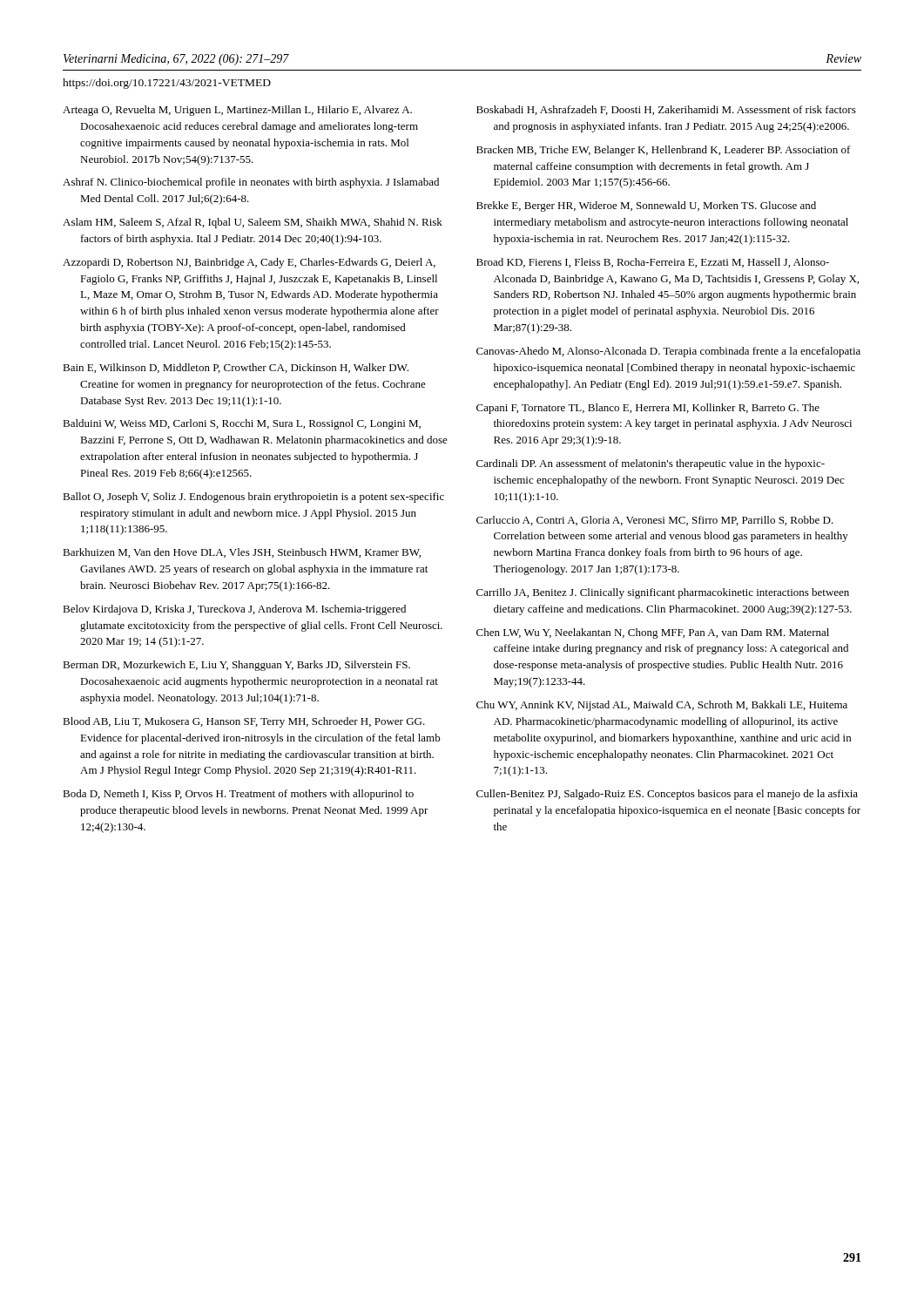924x1307 pixels.
Task: Find the block starting "Bain E, Wilkinson D, Middleton"
Action: click(x=244, y=384)
